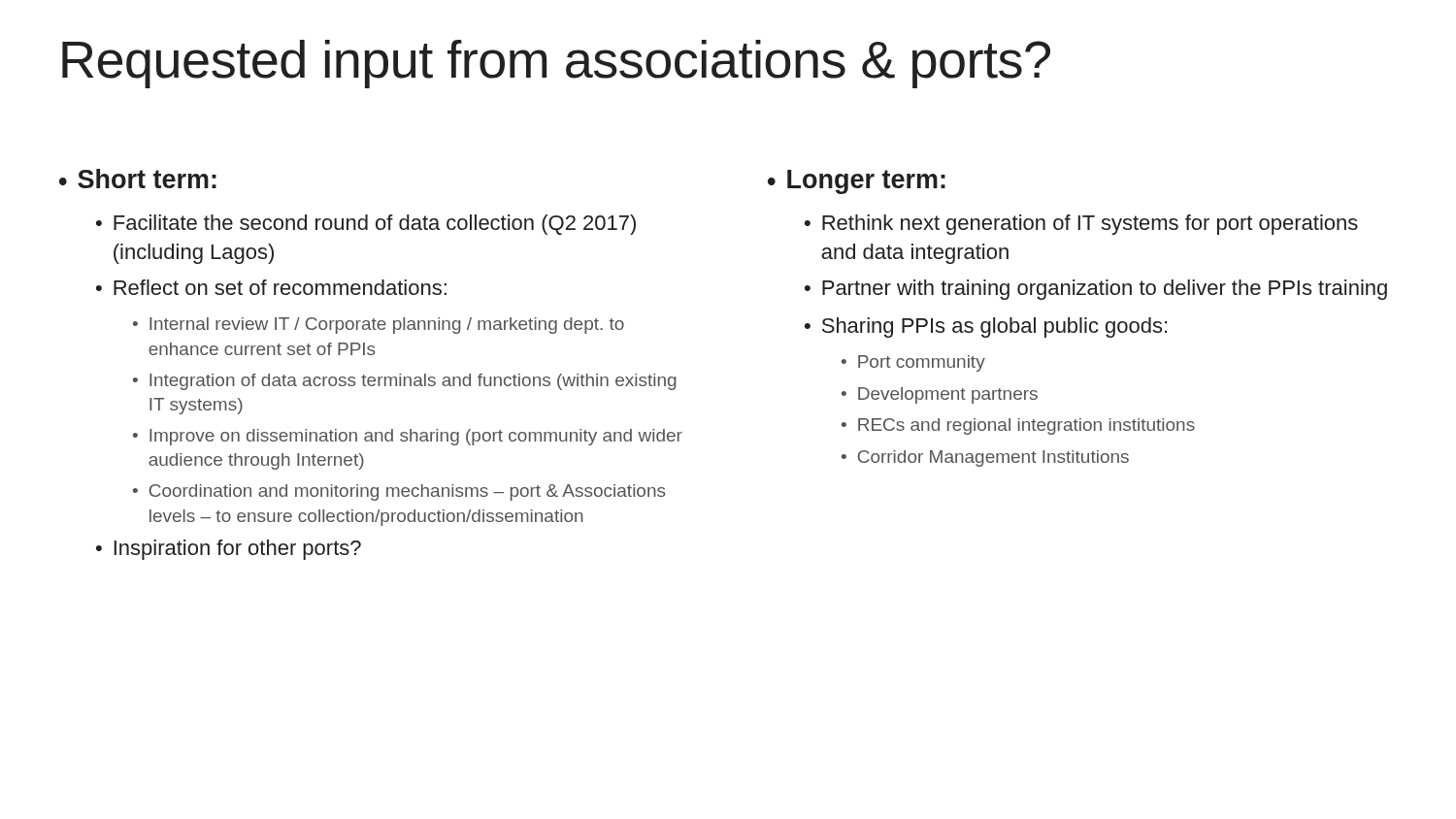Locate the list item that says "• Development partners"
The height and width of the screenshot is (819, 1456).
(940, 395)
